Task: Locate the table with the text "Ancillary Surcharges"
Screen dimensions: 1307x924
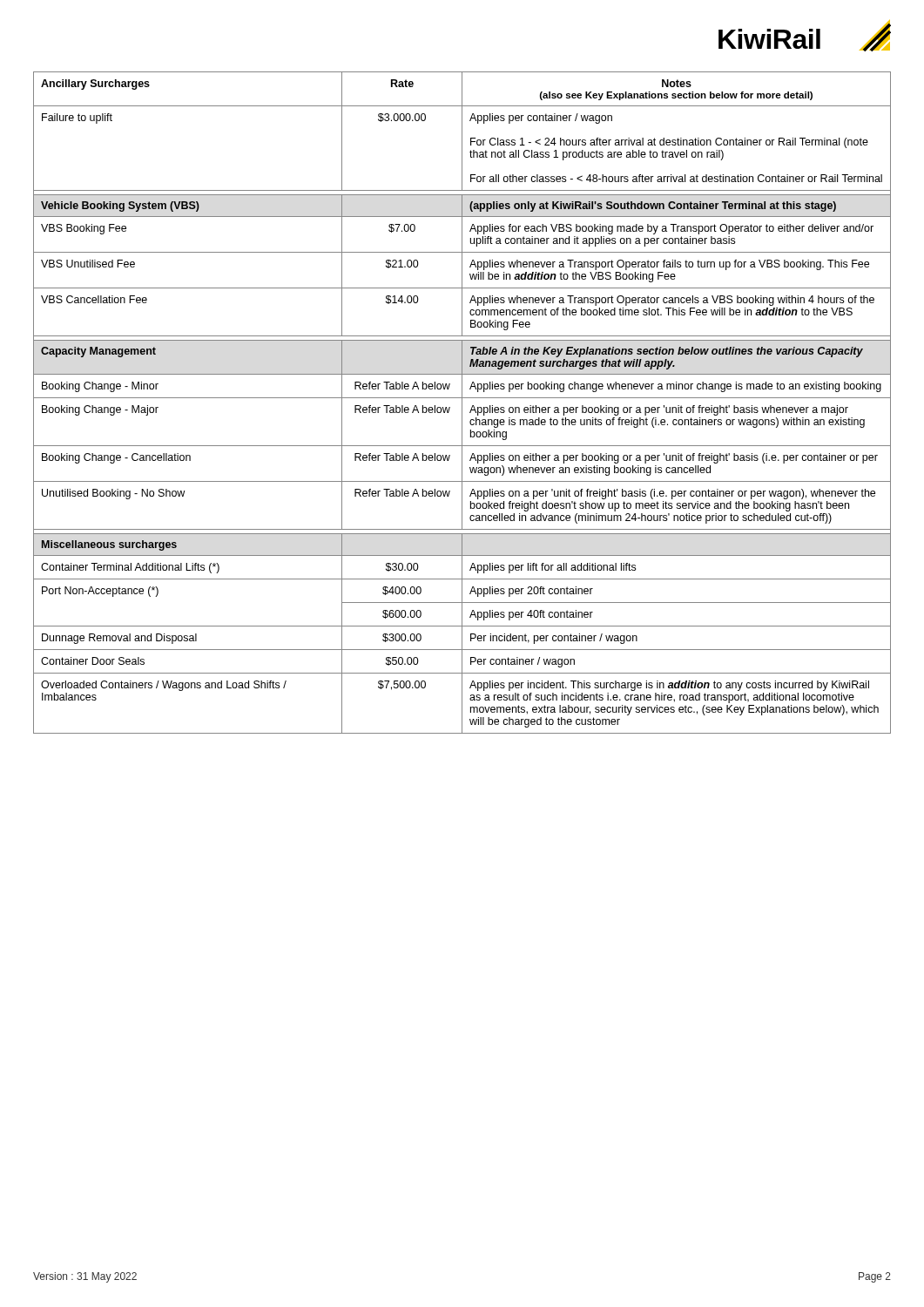Action: pos(462,403)
